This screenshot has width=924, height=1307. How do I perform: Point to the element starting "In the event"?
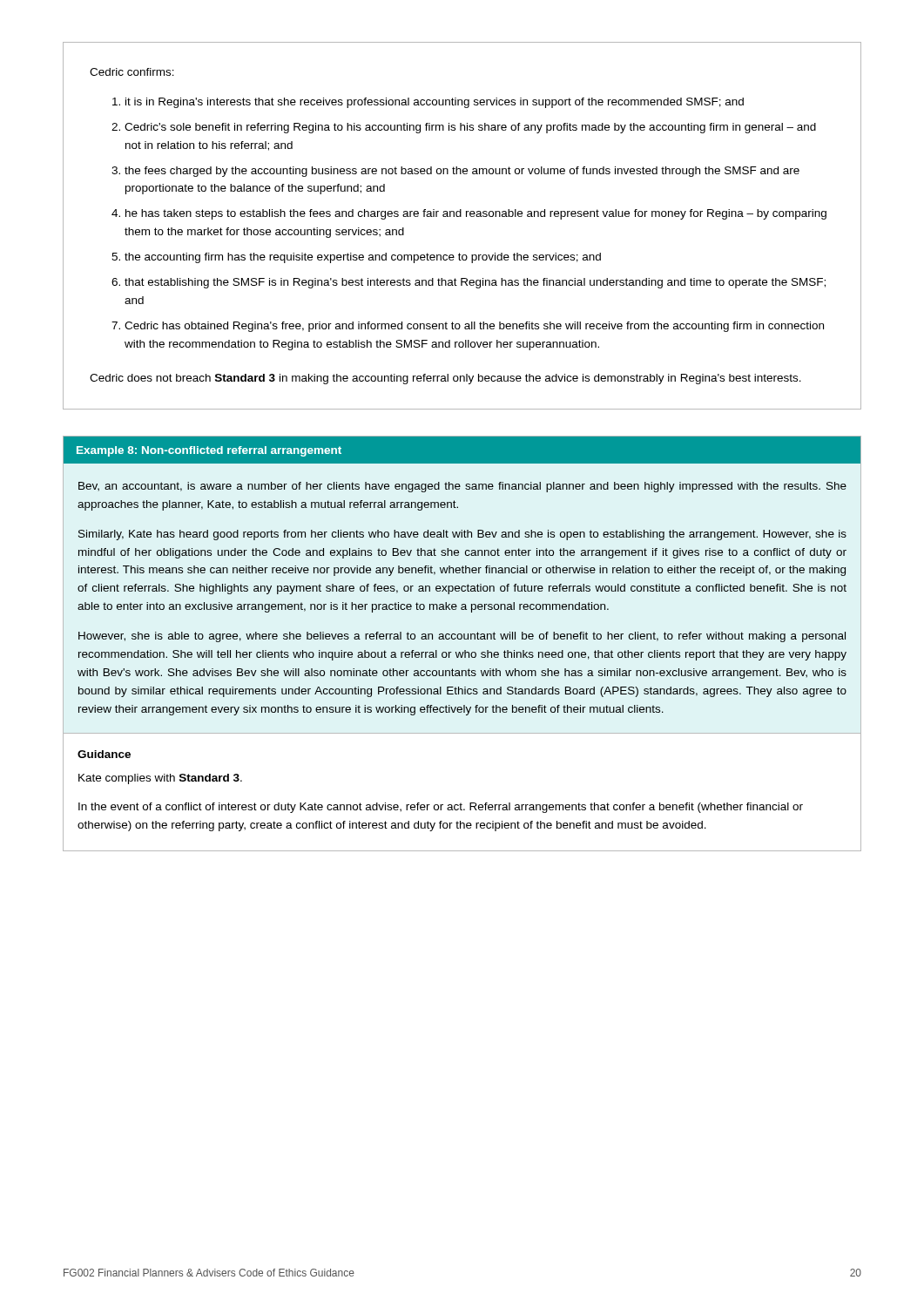(440, 815)
